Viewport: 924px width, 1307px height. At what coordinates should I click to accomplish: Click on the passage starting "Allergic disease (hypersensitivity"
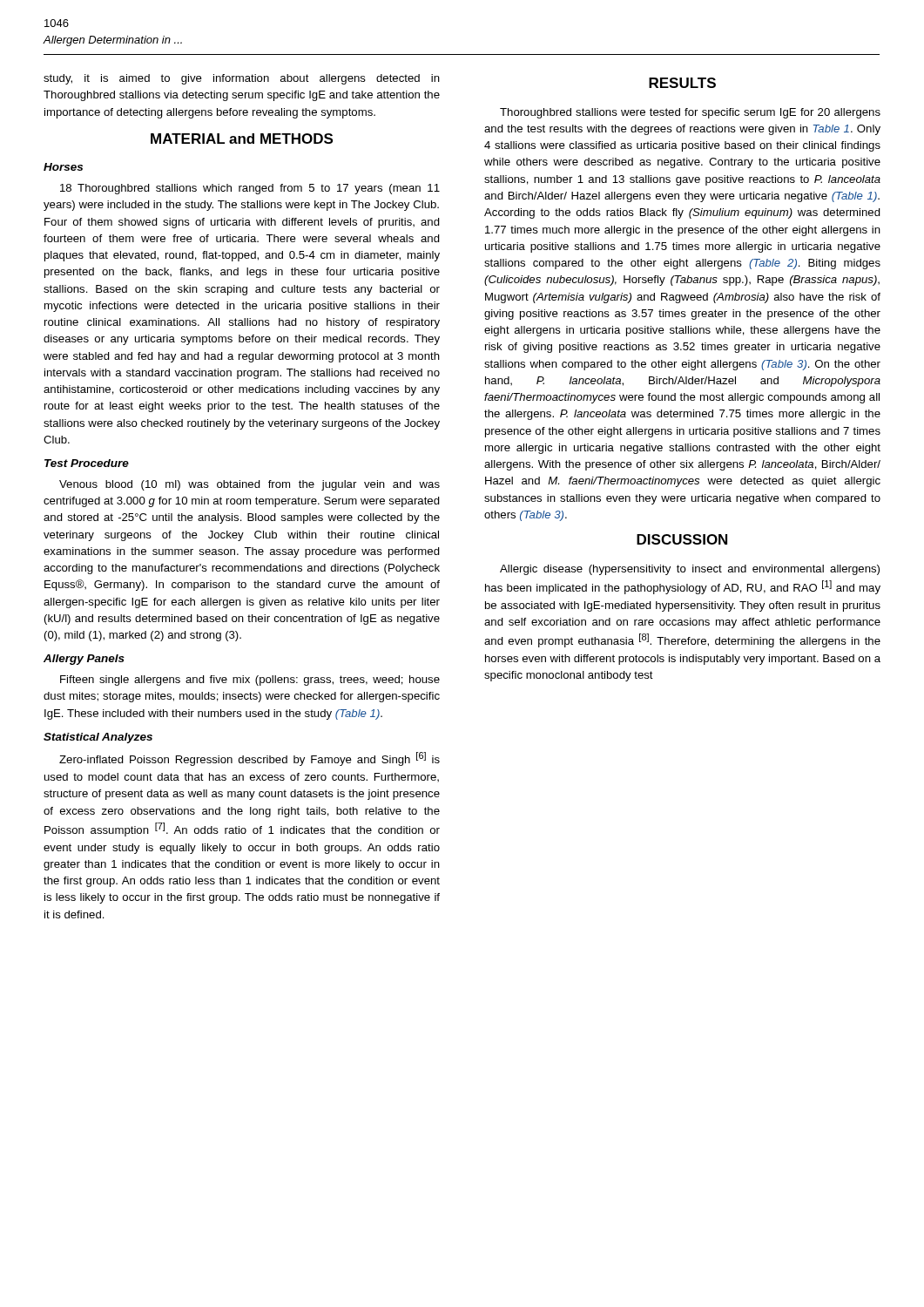(x=682, y=622)
